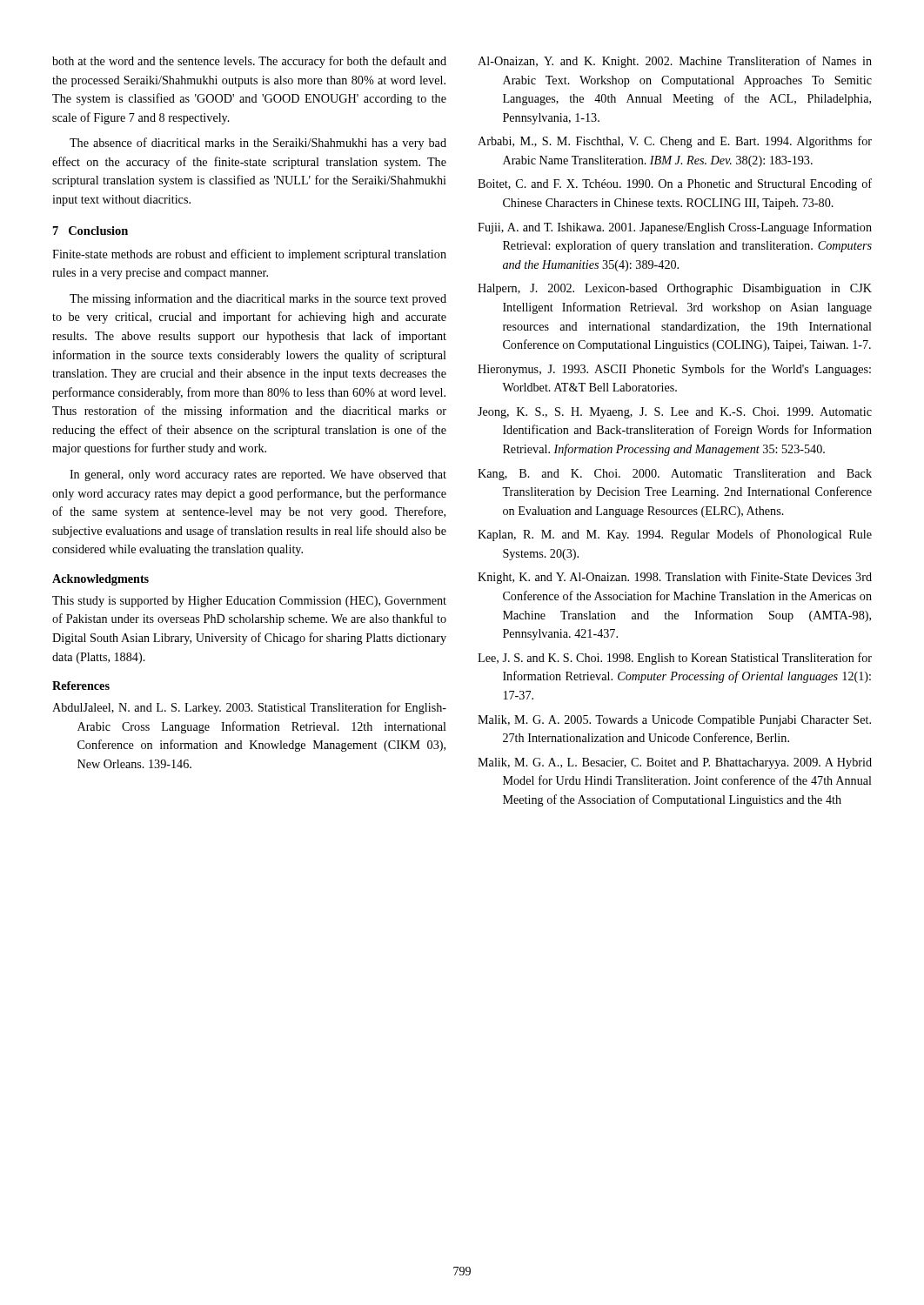Viewport: 924px width, 1305px height.
Task: Click the passage that begins "Hieronymus, J. 1993. ASCII Phonetic Symbols for"
Action: 675,378
